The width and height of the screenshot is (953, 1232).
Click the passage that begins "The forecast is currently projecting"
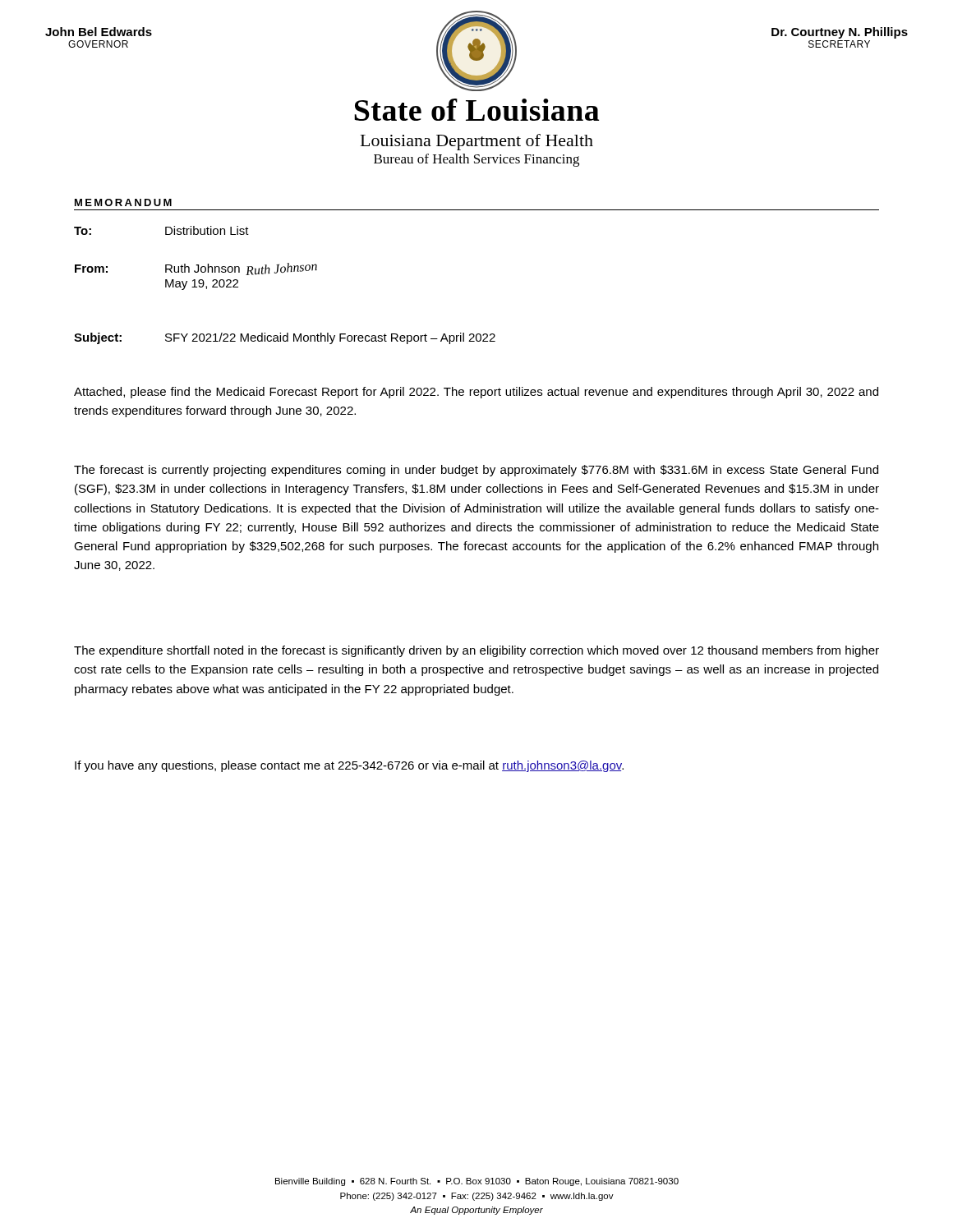pyautogui.click(x=476, y=517)
